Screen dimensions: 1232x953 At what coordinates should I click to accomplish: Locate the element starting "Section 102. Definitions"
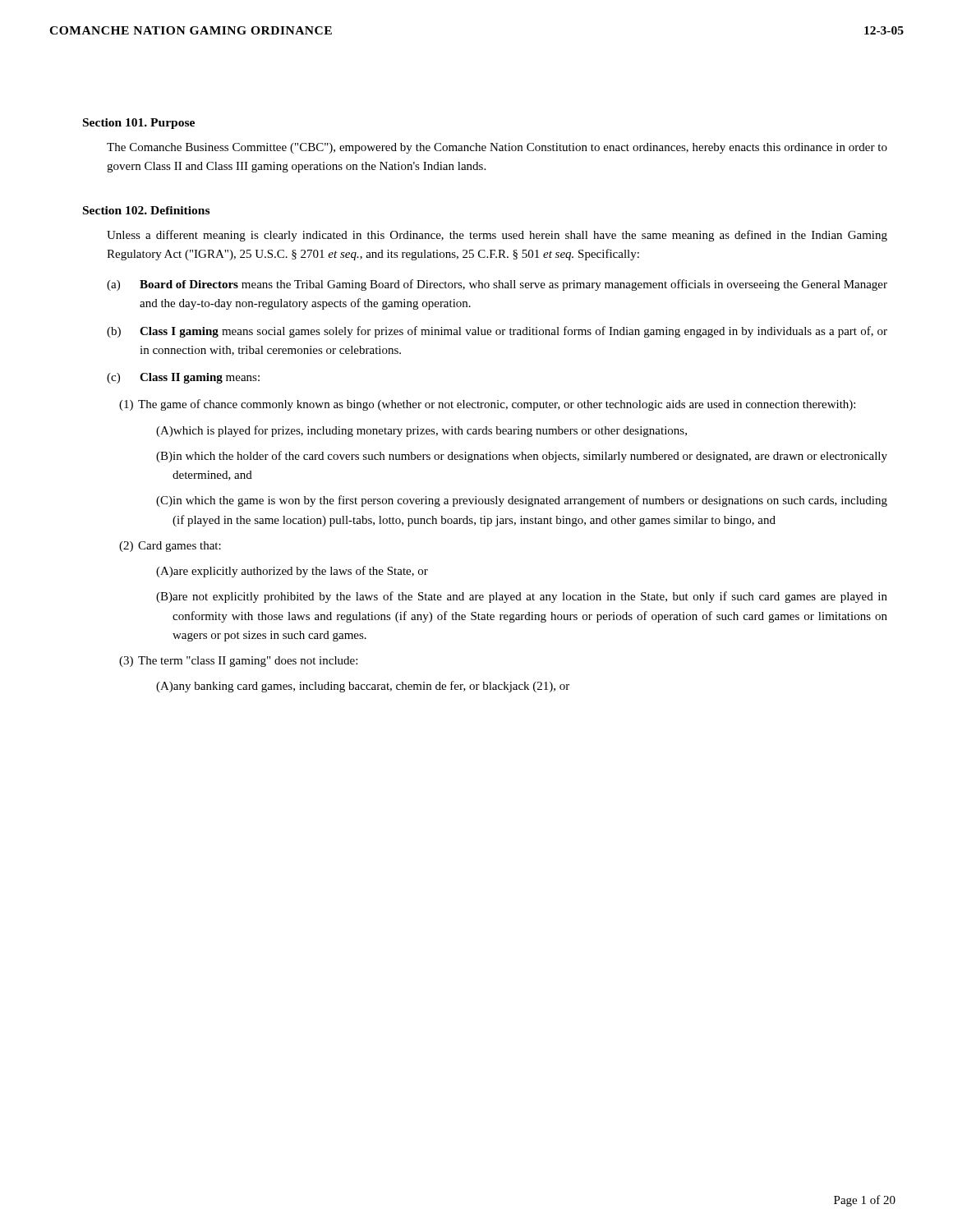[x=146, y=209]
